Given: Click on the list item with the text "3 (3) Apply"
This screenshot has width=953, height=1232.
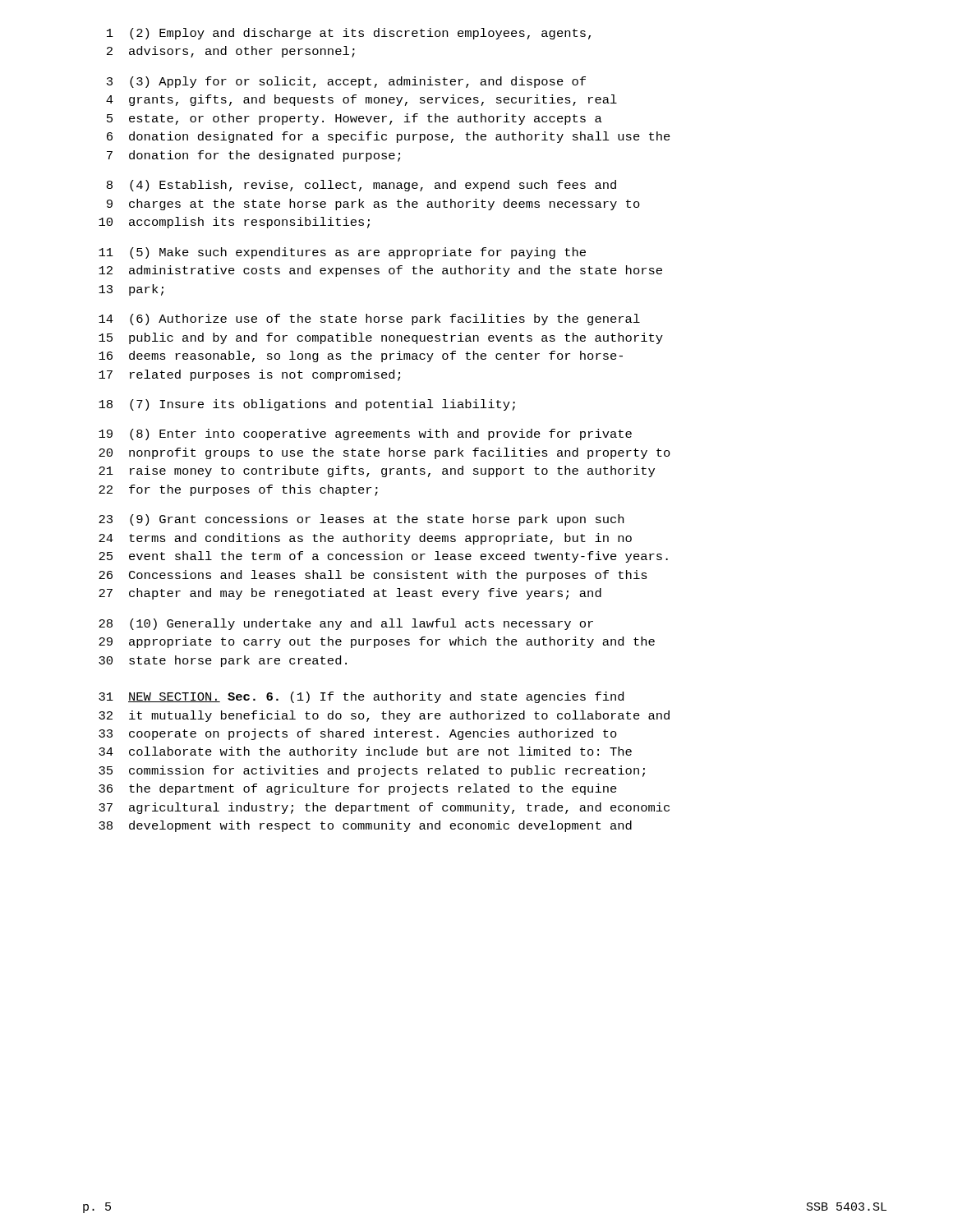Looking at the screenshot, I should [485, 119].
